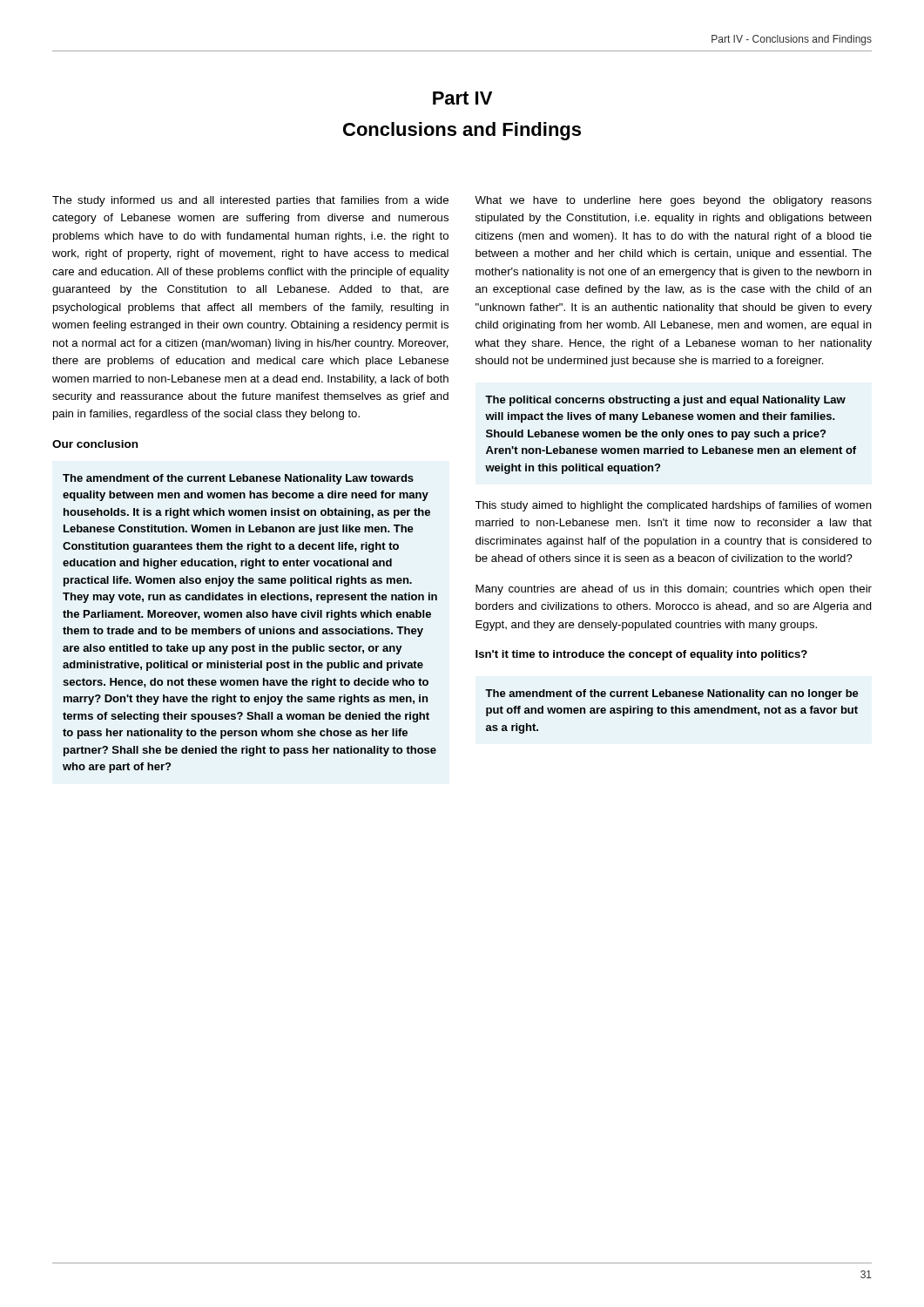The image size is (924, 1307).
Task: Click on the title that says "Conclusions and Findings"
Action: [462, 129]
